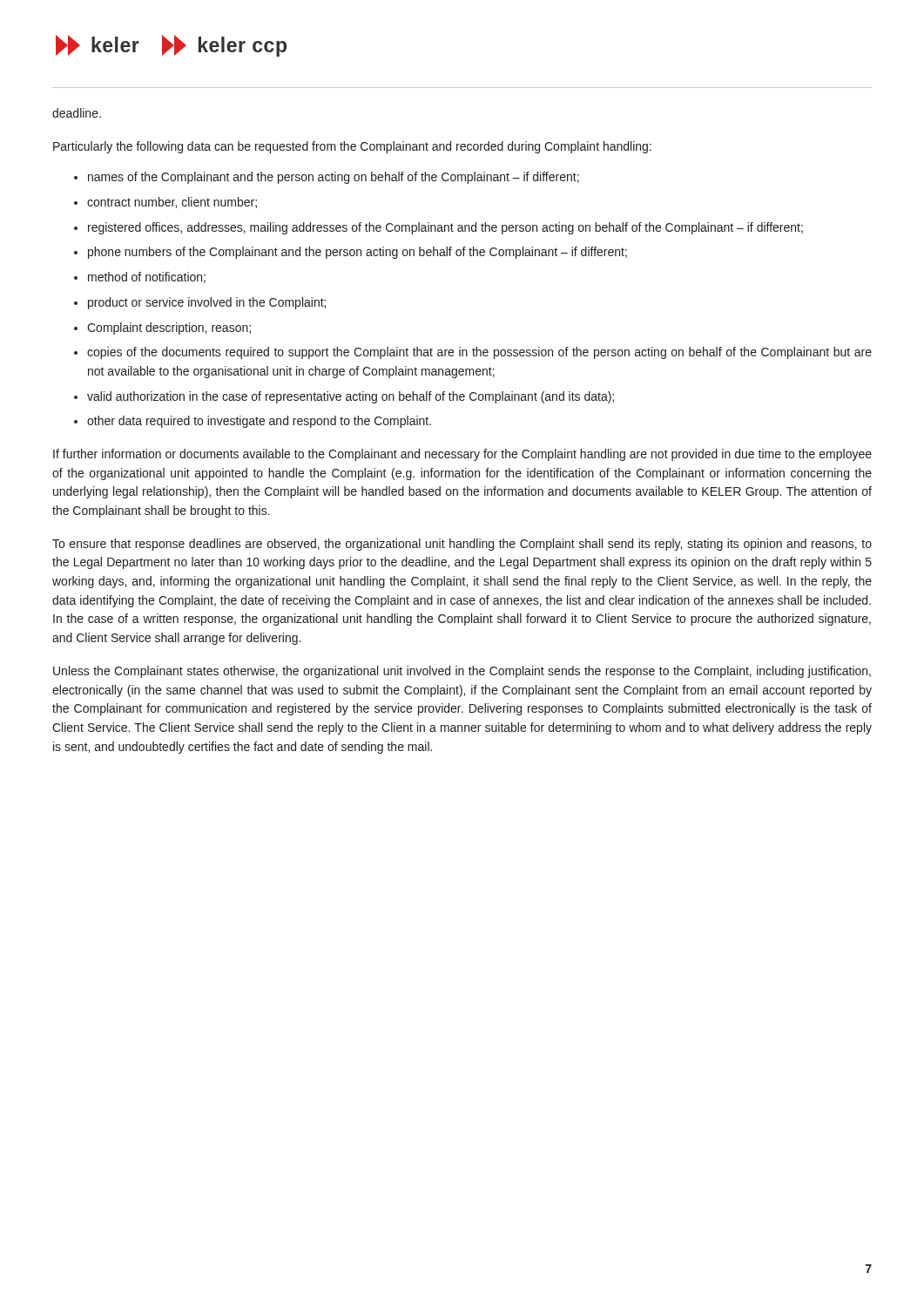Find the element starting "To ensure that response deadlines are observed, the"

(x=462, y=591)
